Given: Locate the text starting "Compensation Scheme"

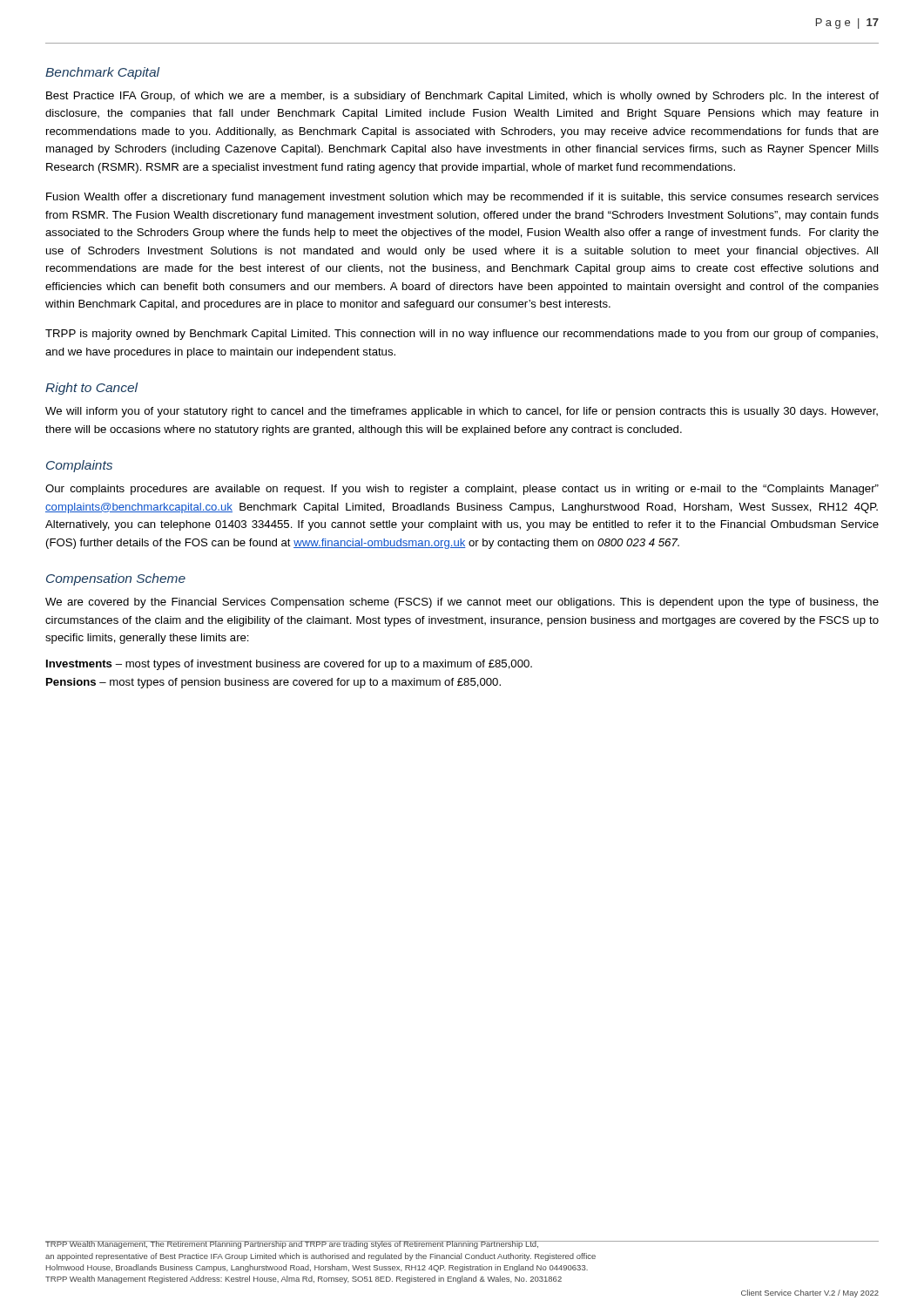Looking at the screenshot, I should coord(115,578).
